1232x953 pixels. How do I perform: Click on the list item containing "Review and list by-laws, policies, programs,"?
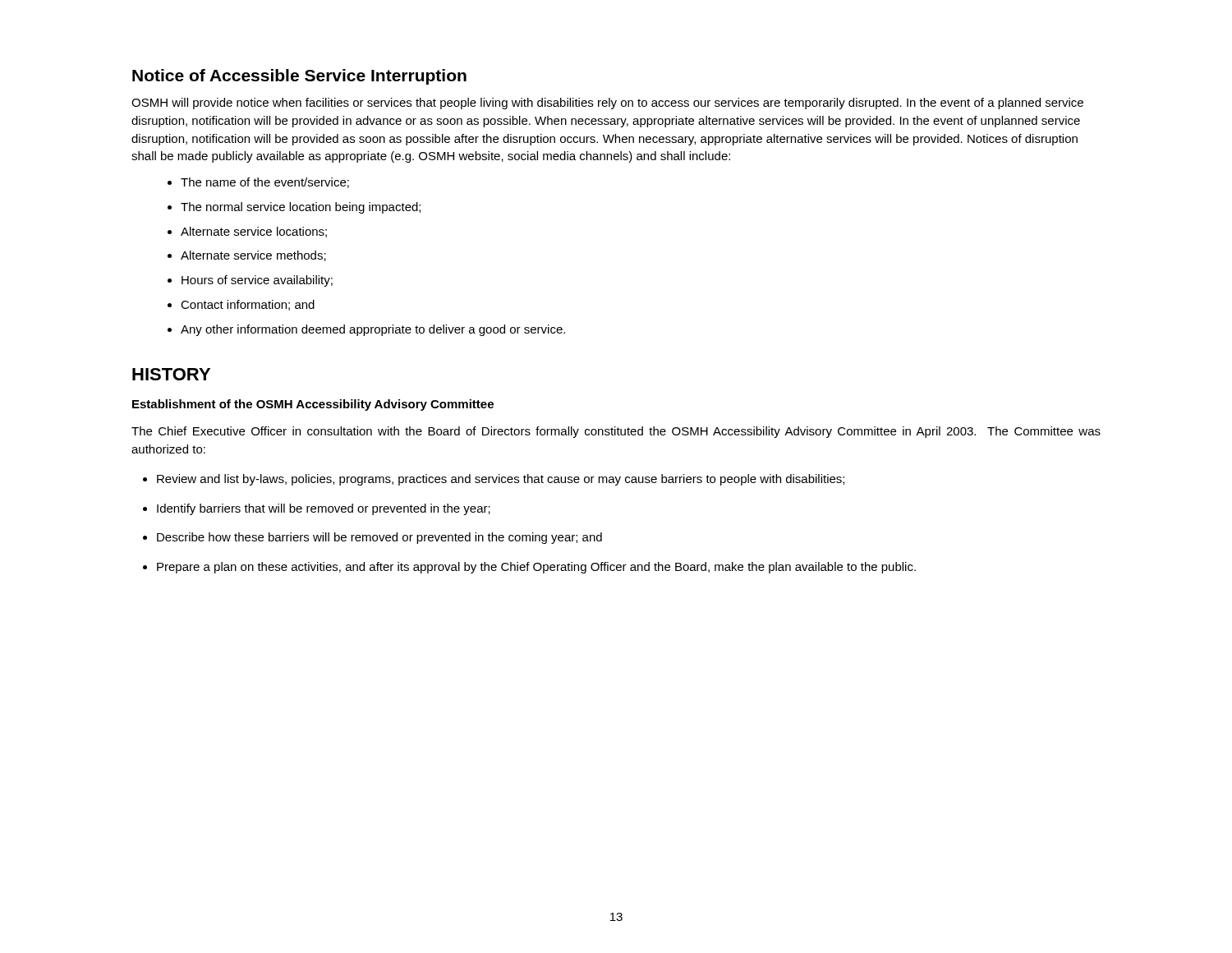[x=501, y=478]
